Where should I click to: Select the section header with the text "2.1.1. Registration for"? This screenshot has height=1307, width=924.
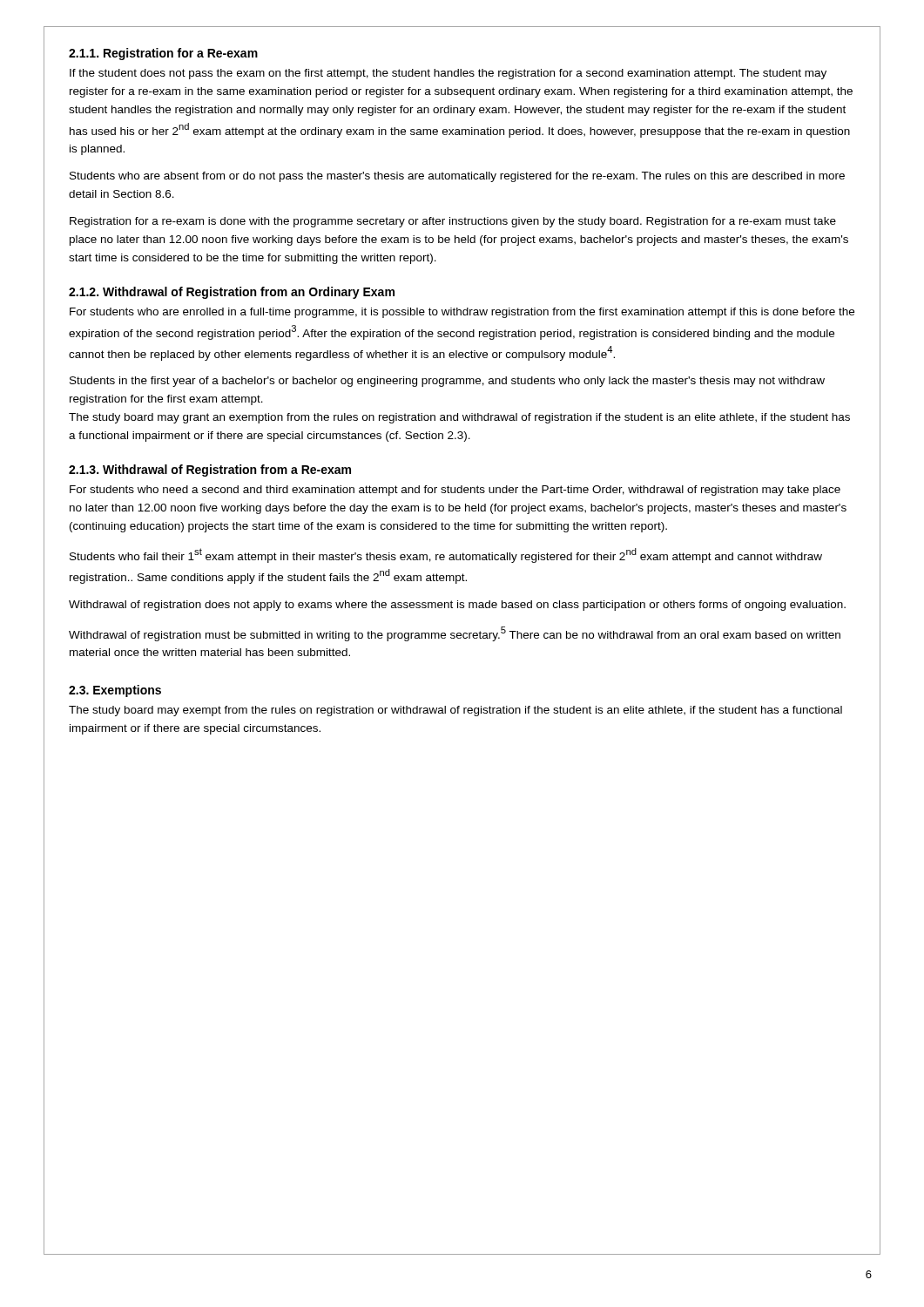point(163,53)
